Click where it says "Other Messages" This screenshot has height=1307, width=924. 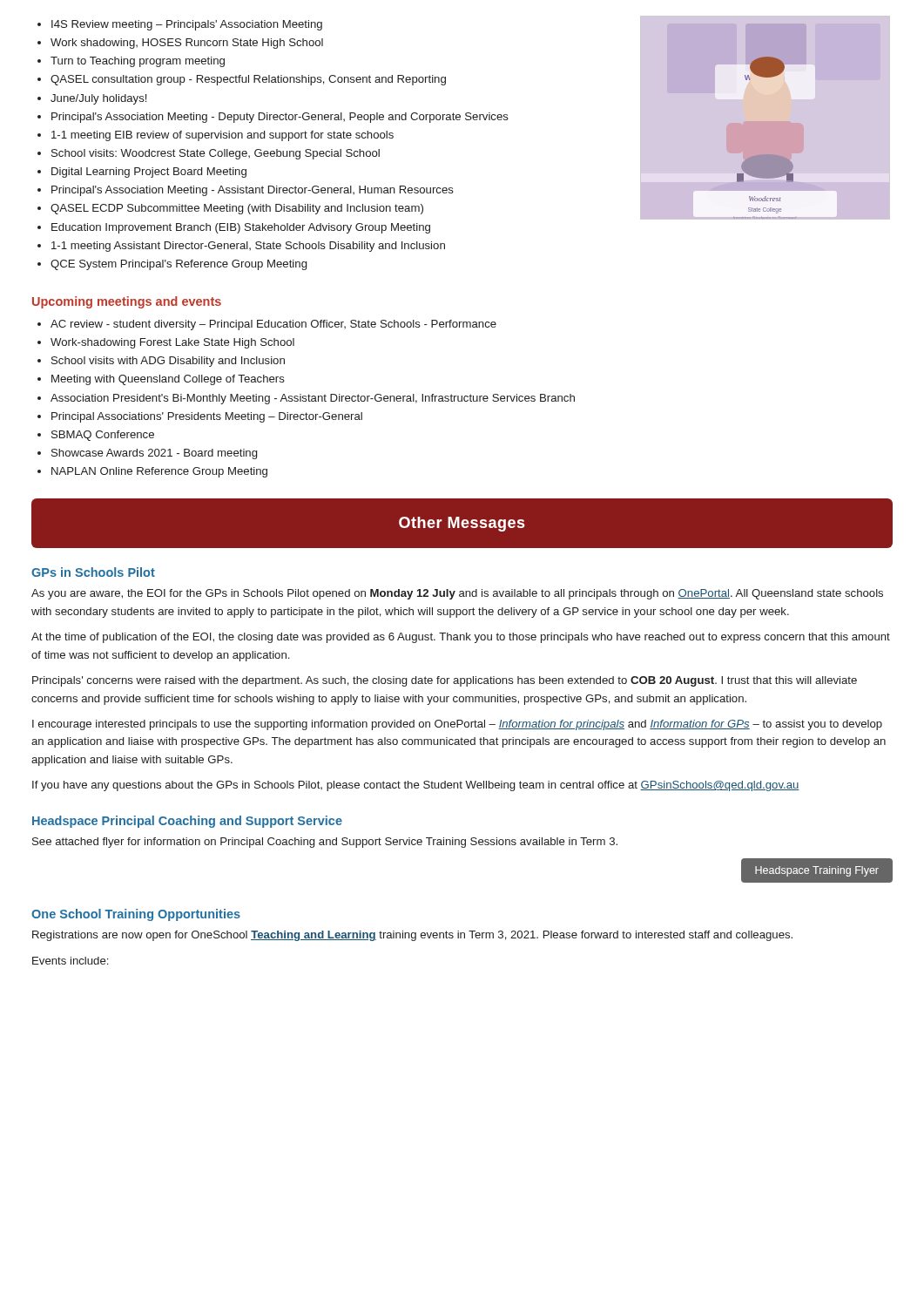tap(462, 523)
